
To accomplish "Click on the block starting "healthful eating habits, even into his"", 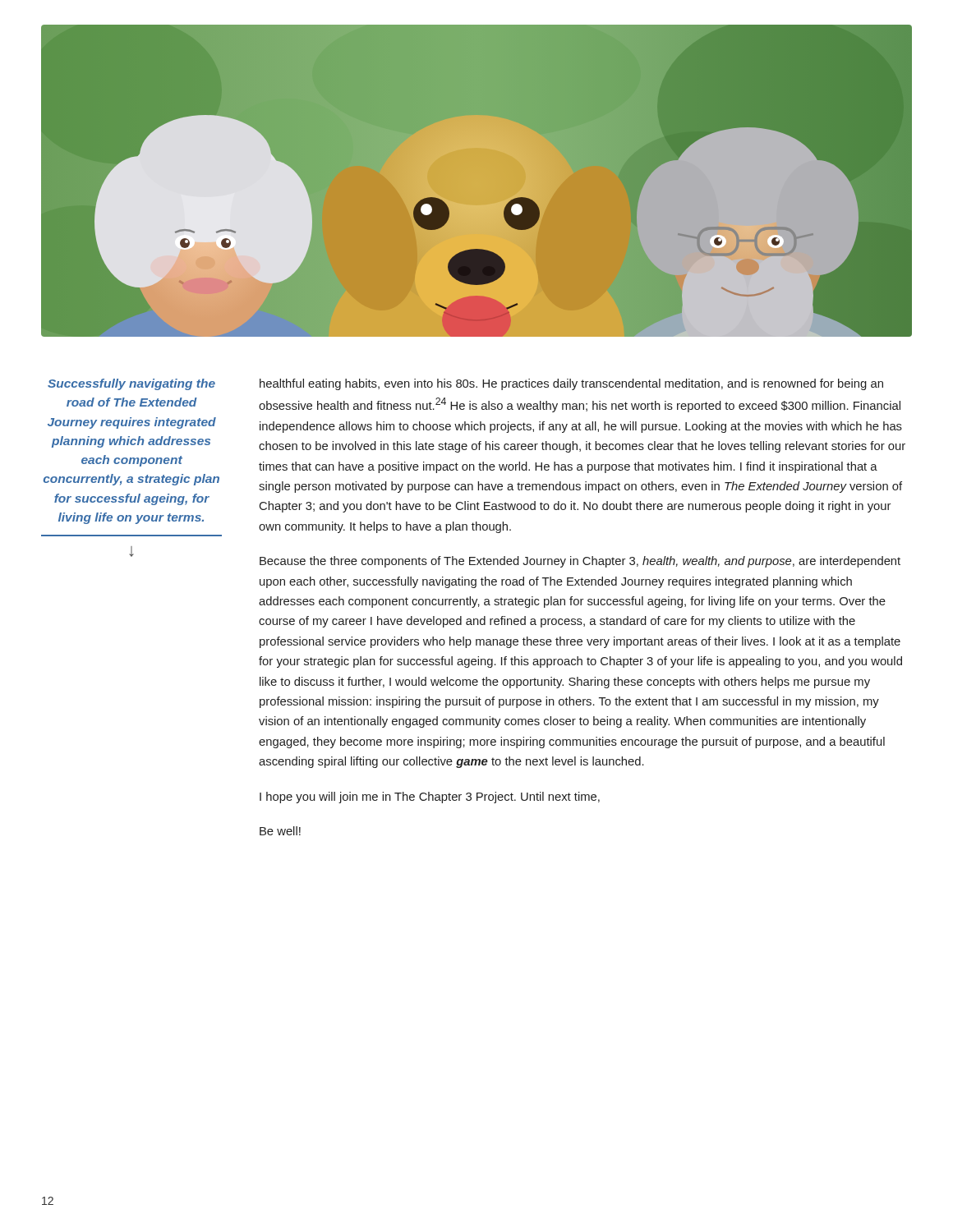I will click(x=585, y=608).
